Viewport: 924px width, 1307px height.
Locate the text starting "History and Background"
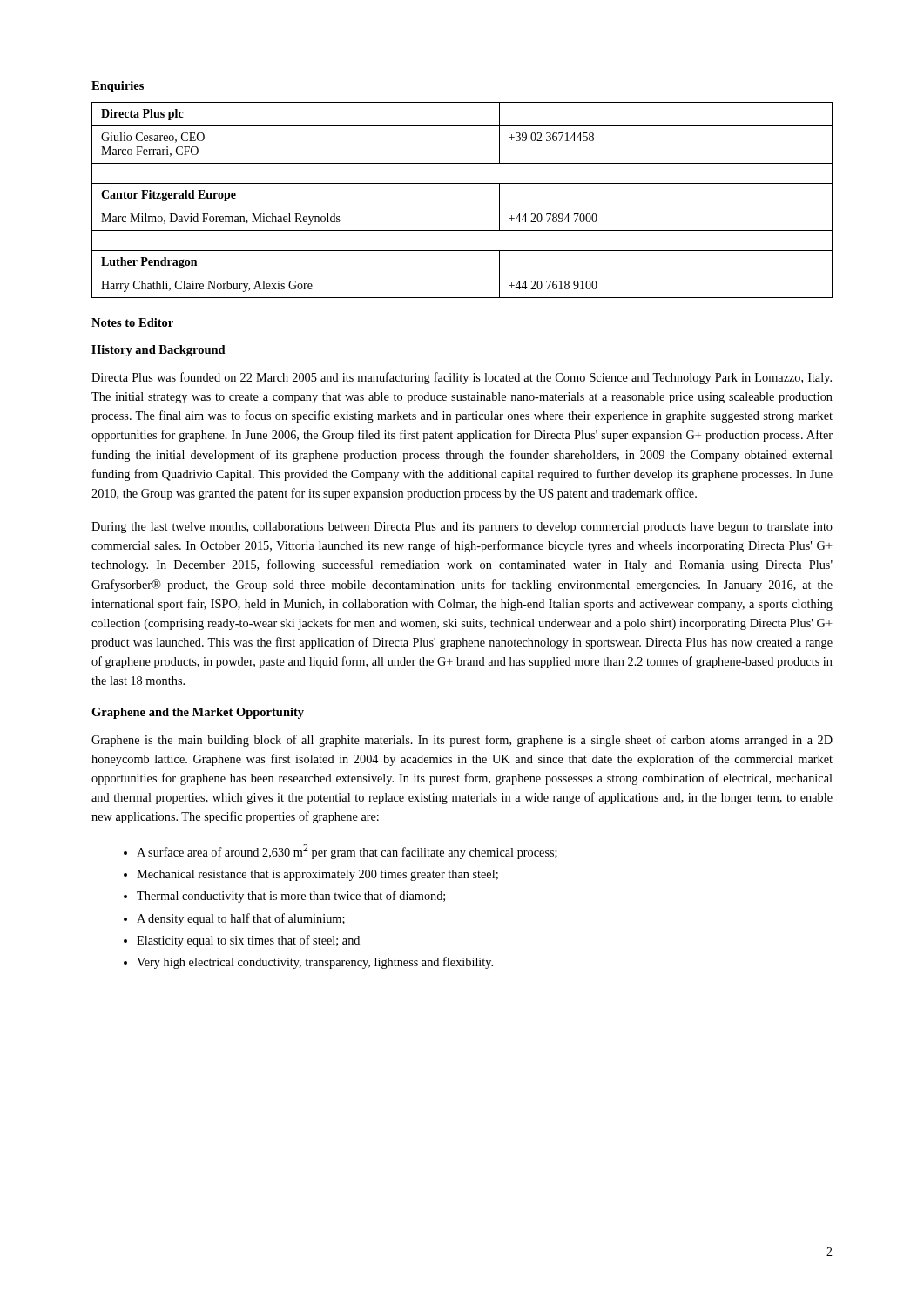158,349
